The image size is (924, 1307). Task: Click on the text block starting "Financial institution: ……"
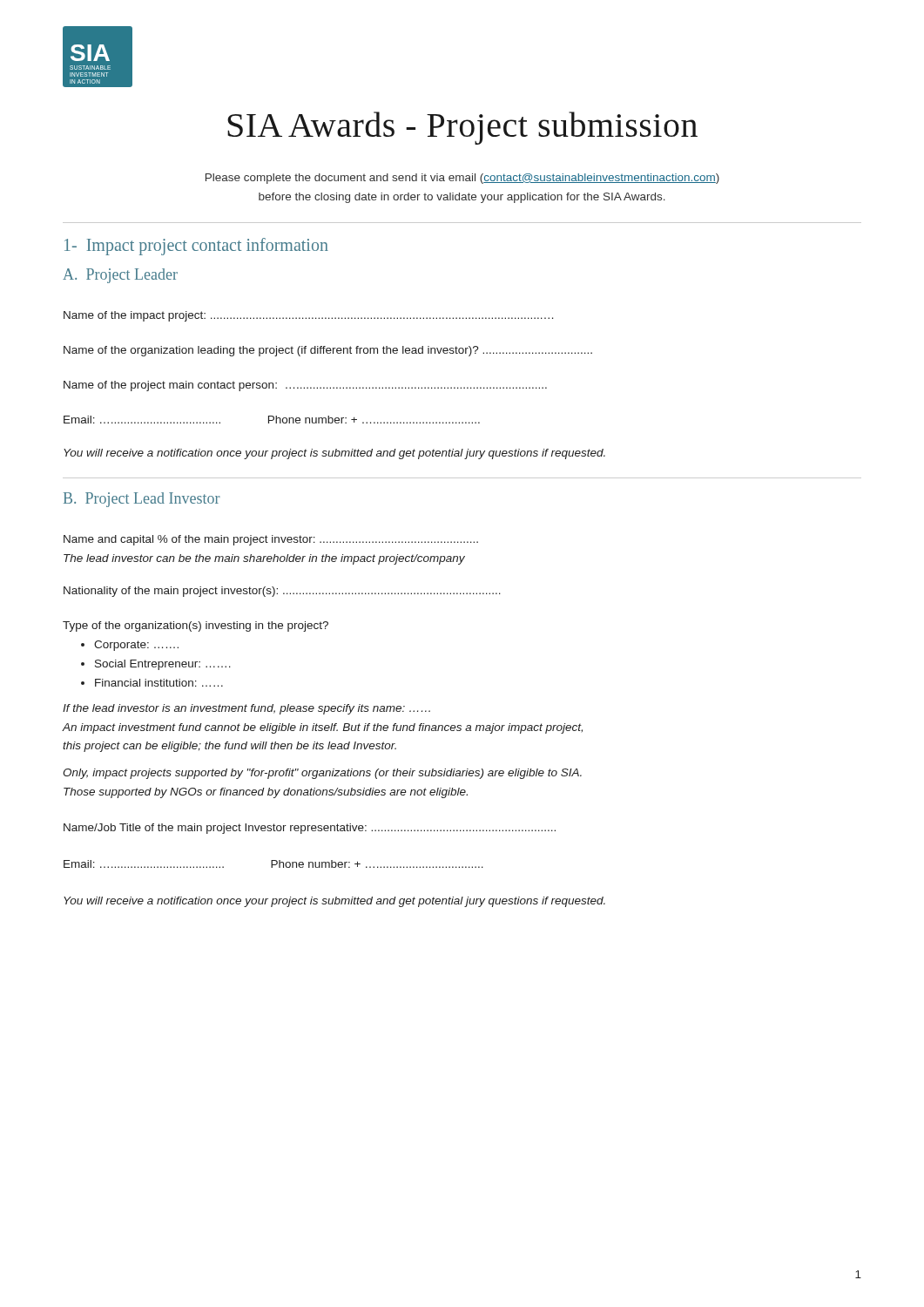pos(150,683)
